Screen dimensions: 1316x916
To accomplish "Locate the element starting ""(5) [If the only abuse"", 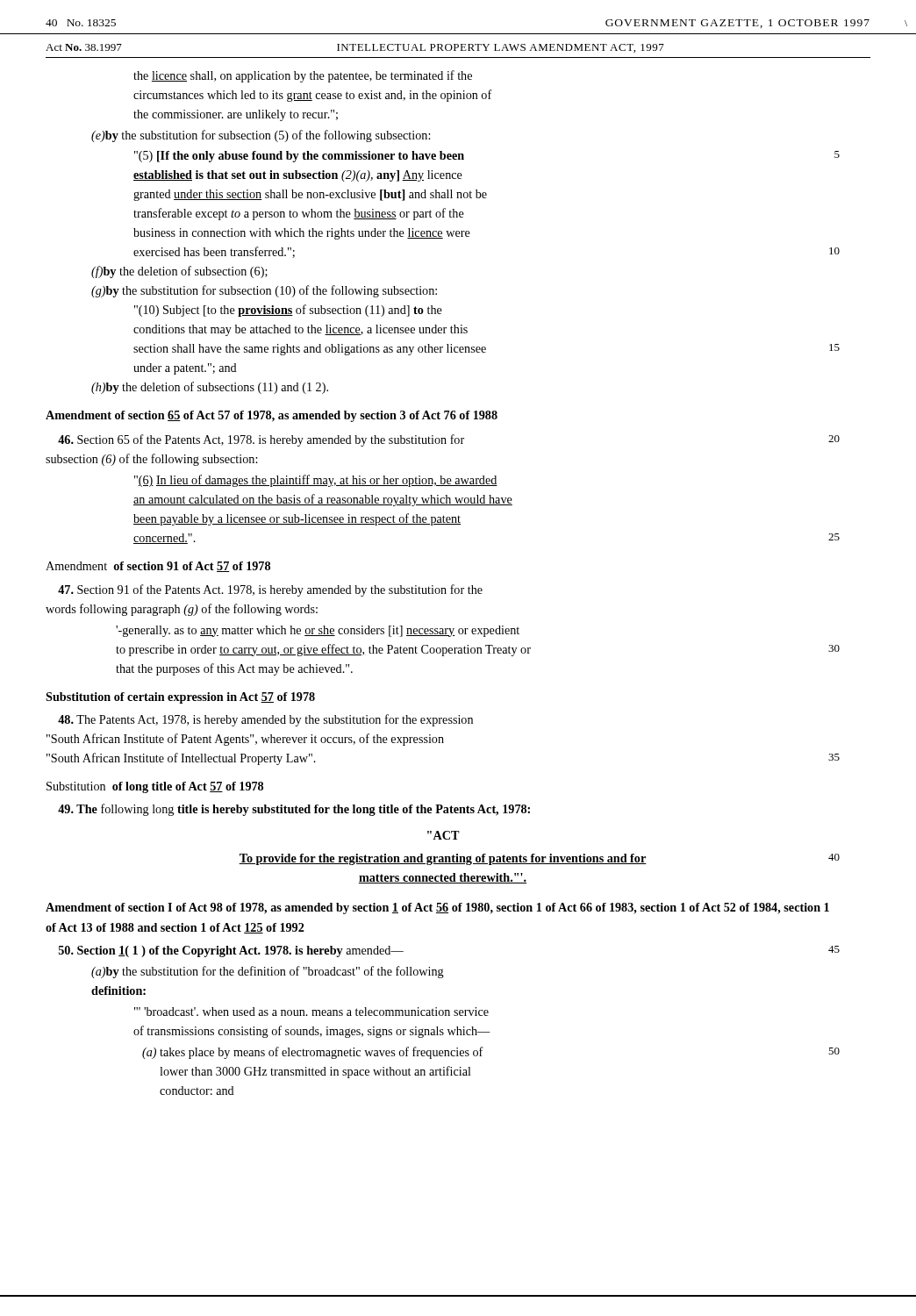I will (x=487, y=204).
